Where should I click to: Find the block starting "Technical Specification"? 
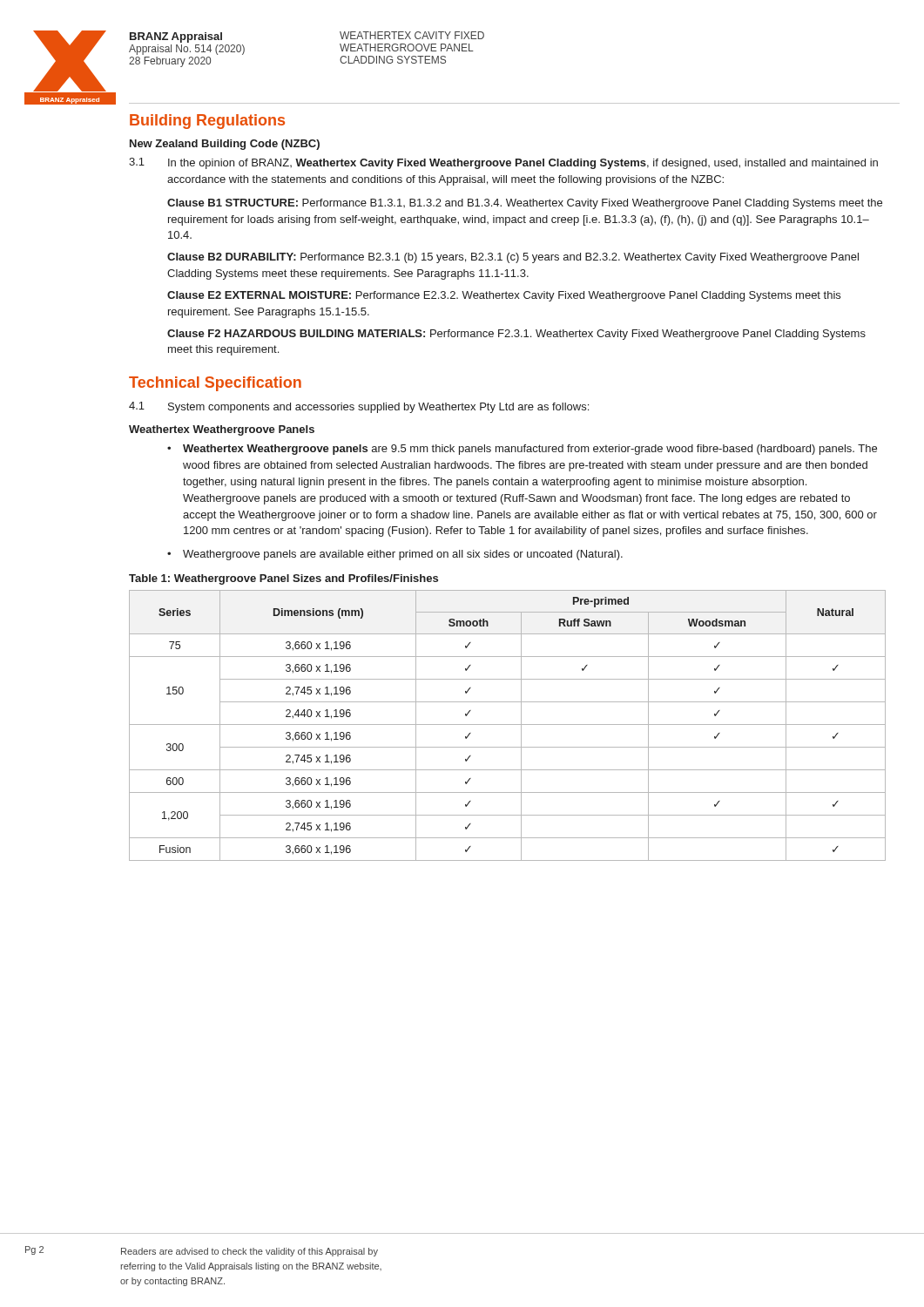[x=215, y=383]
